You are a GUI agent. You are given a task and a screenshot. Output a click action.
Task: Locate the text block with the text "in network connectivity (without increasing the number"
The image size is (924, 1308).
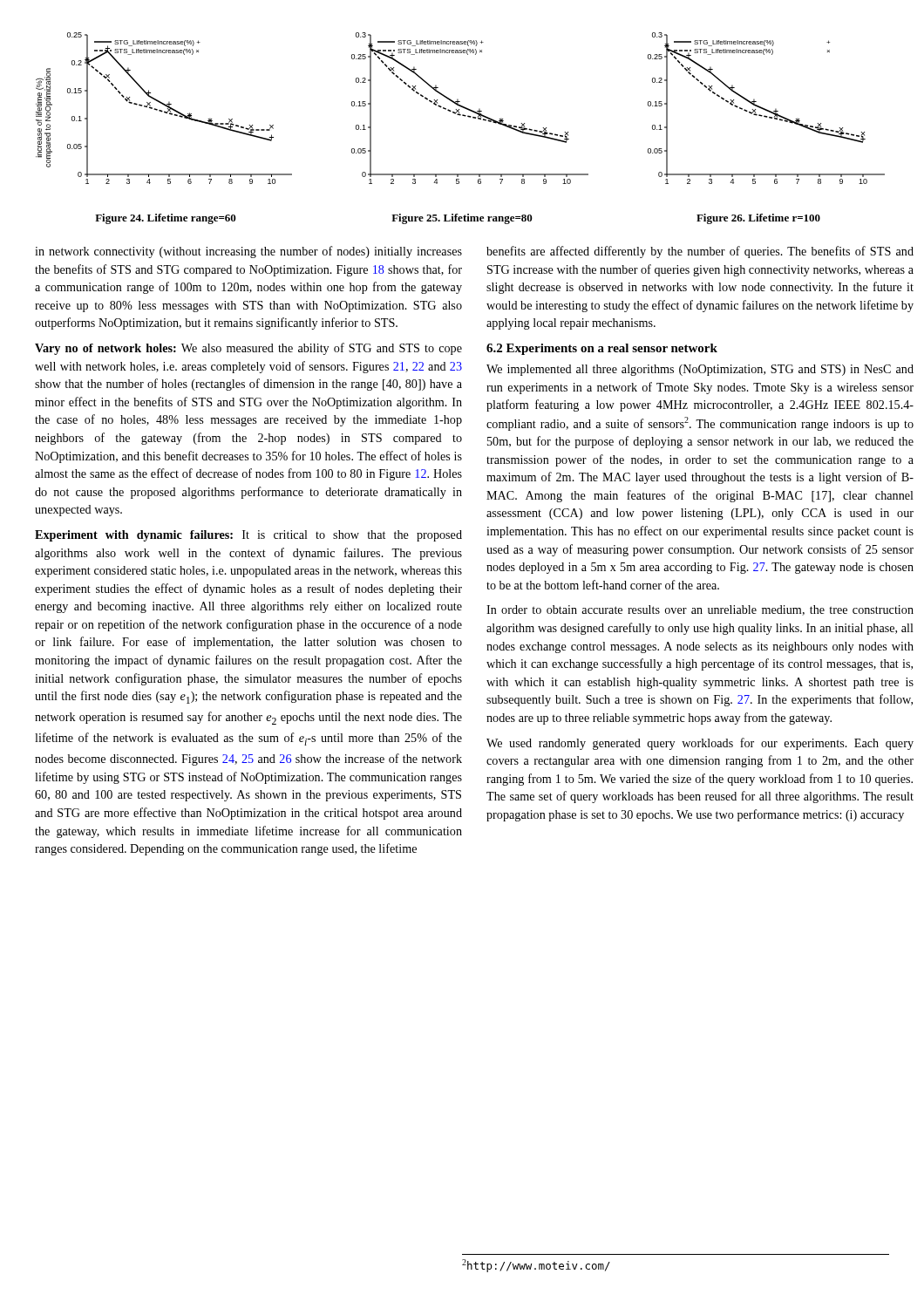[x=248, y=287]
